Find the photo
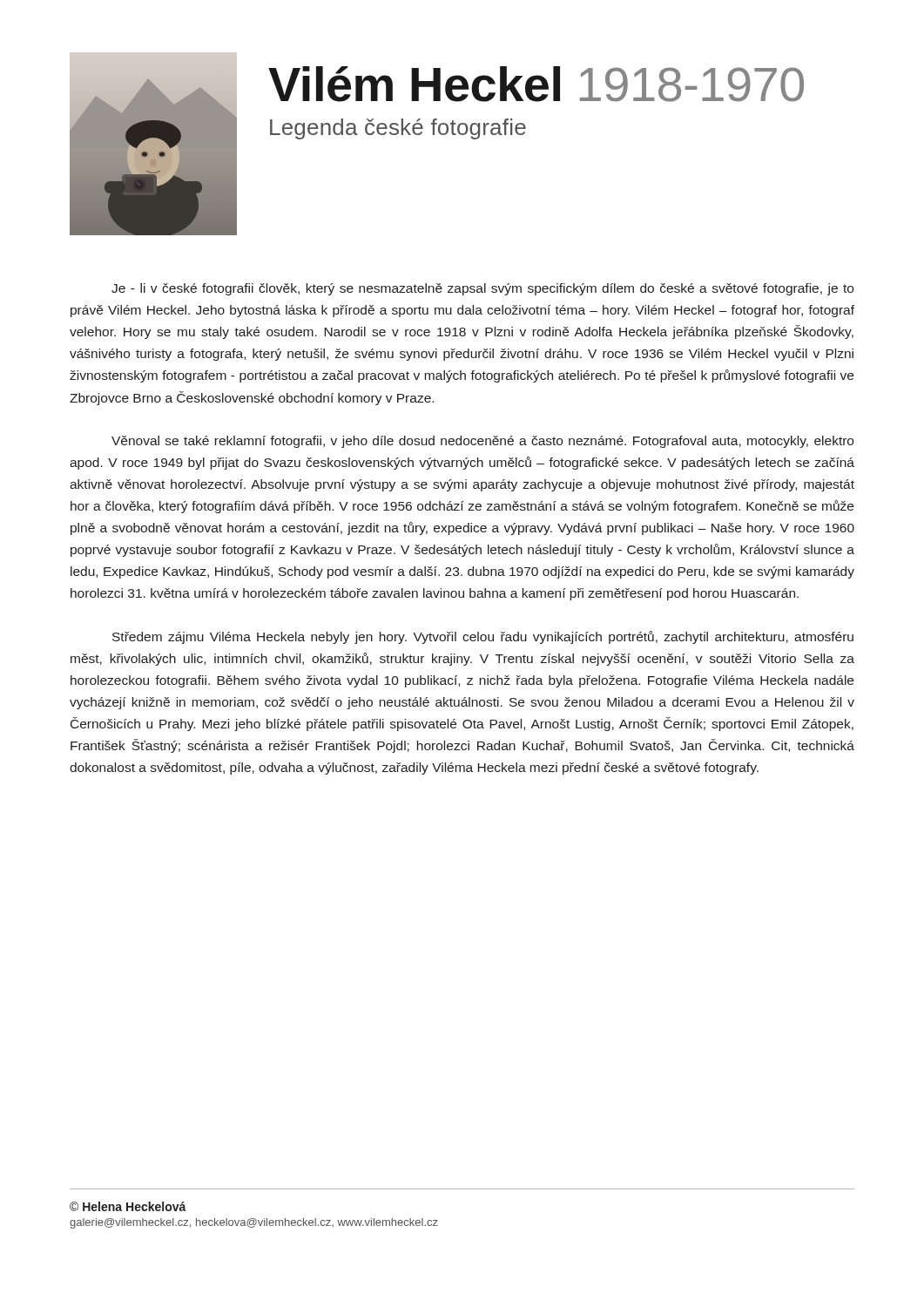 point(153,144)
